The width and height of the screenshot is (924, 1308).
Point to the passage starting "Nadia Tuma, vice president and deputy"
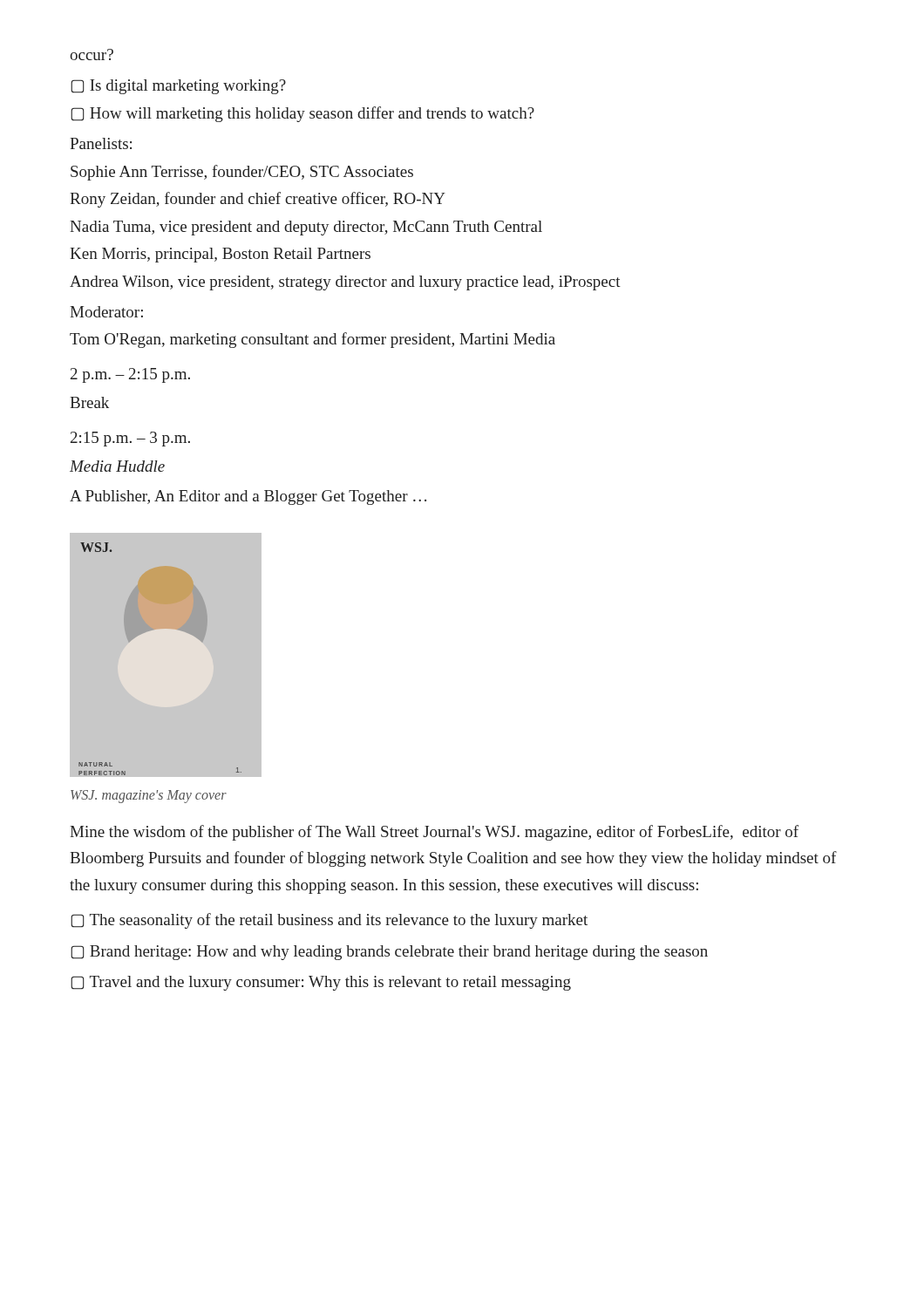[306, 226]
